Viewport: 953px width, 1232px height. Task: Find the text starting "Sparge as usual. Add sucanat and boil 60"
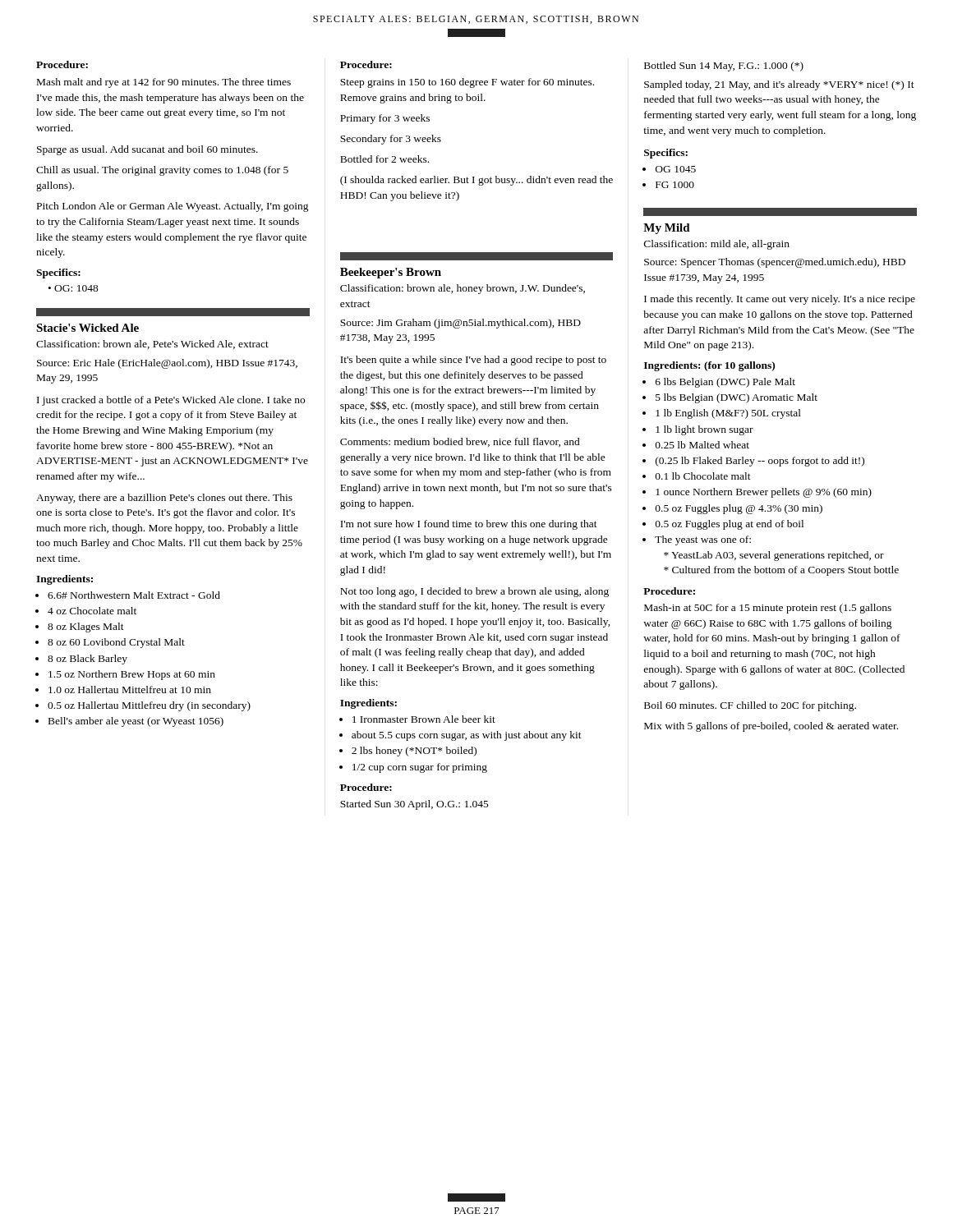147,149
